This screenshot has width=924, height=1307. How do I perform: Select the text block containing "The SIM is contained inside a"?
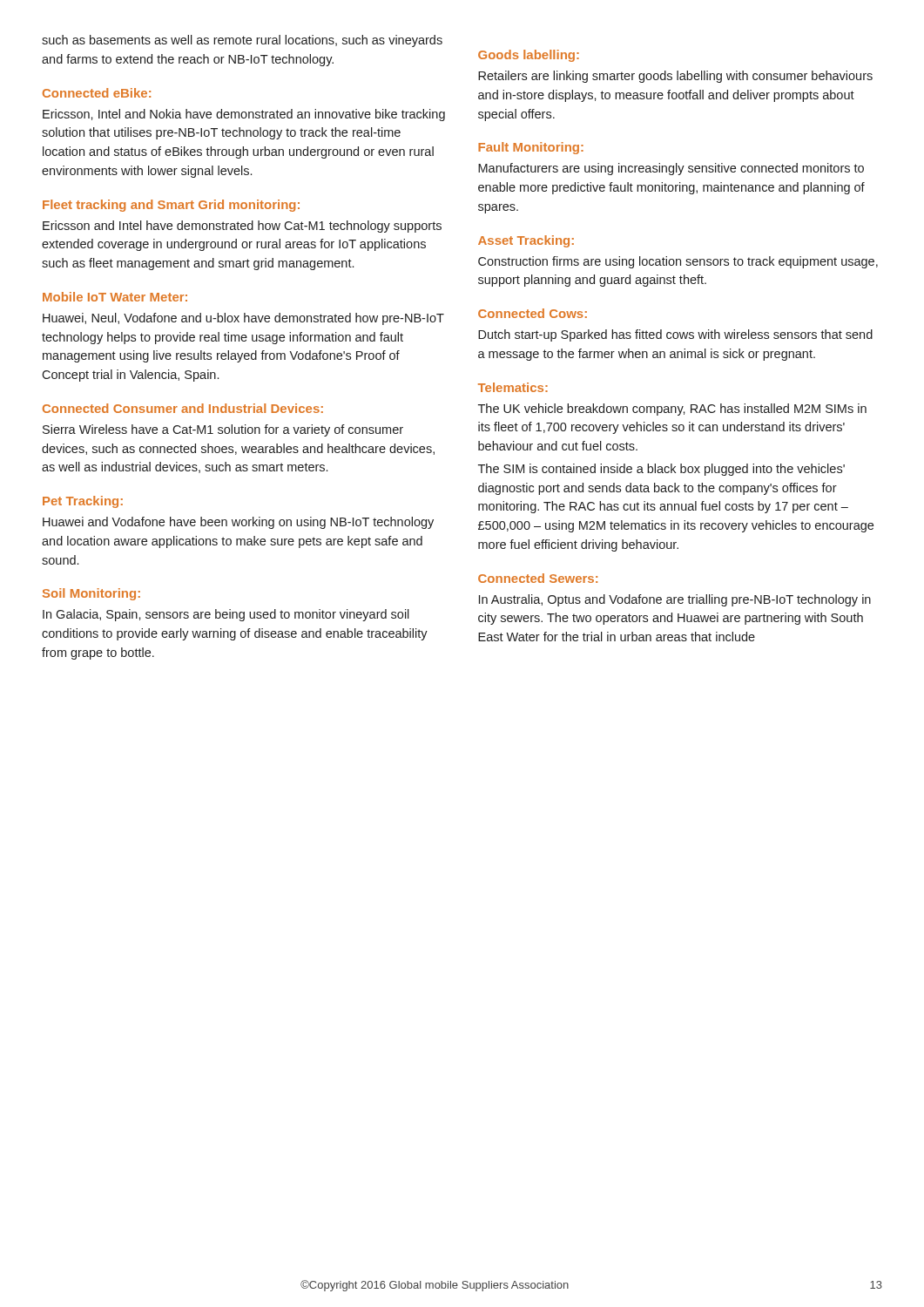click(x=676, y=506)
